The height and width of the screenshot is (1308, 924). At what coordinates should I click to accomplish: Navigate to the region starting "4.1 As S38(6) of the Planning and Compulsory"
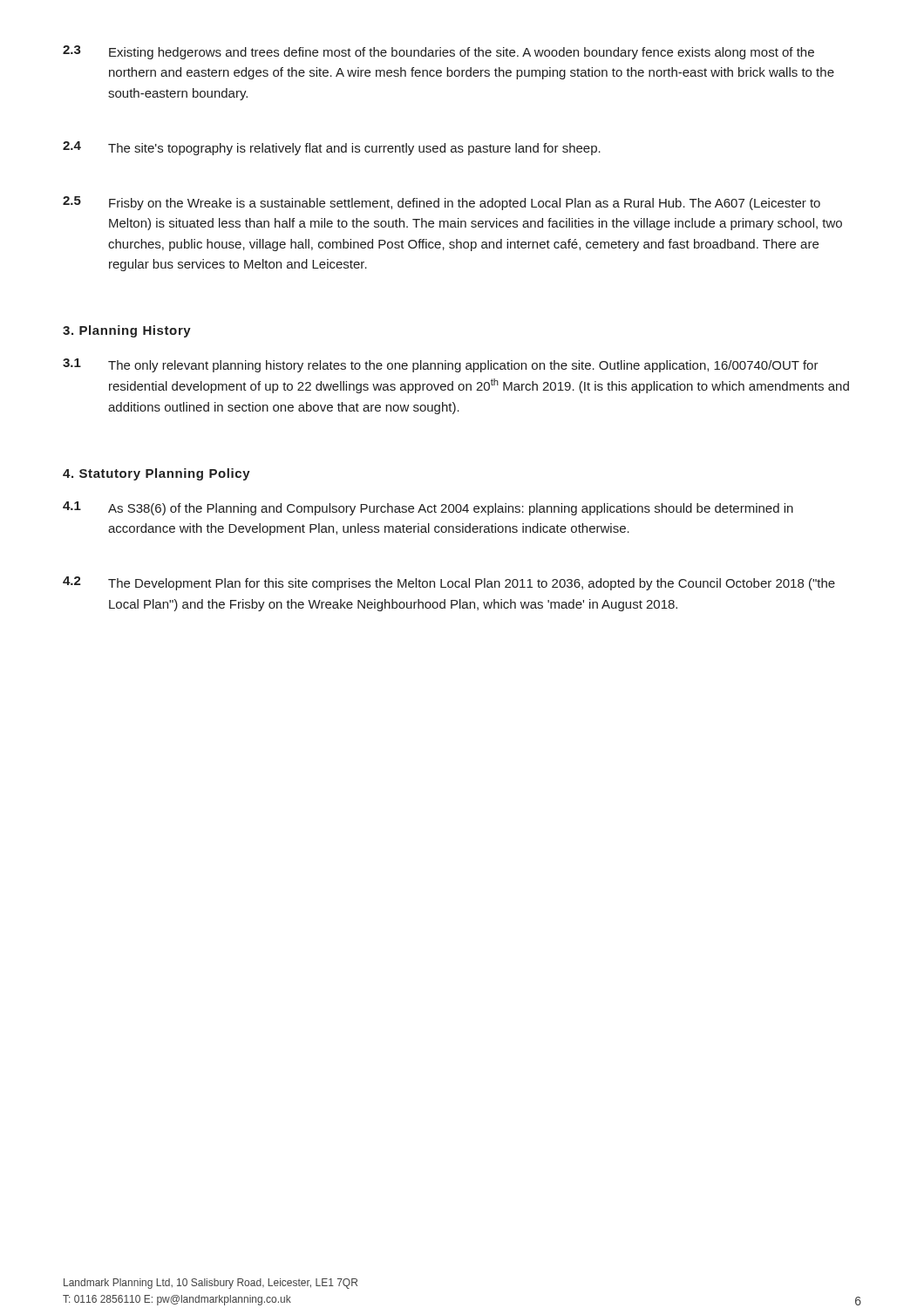coord(462,518)
